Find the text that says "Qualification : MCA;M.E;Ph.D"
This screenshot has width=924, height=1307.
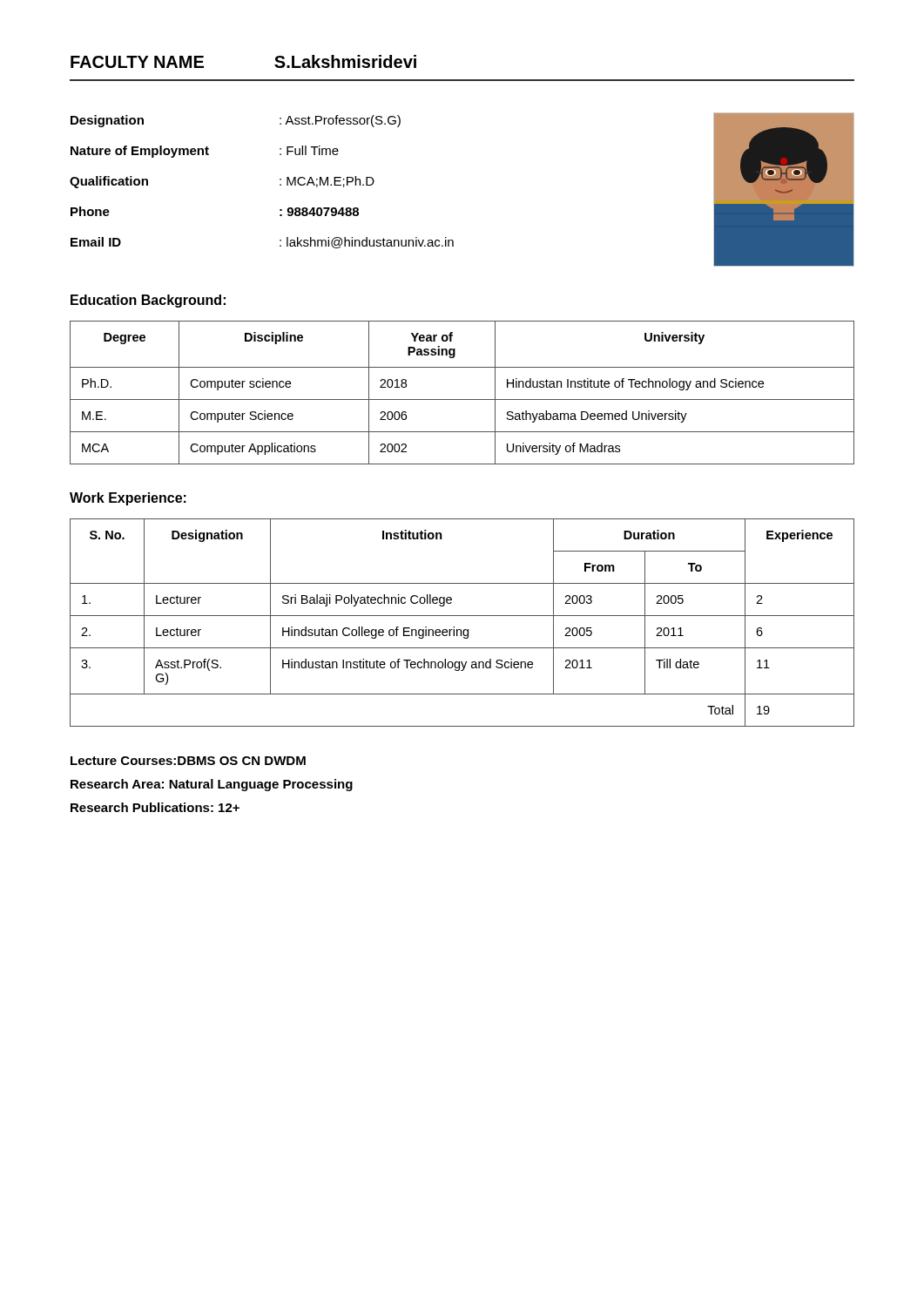(104, 182)
